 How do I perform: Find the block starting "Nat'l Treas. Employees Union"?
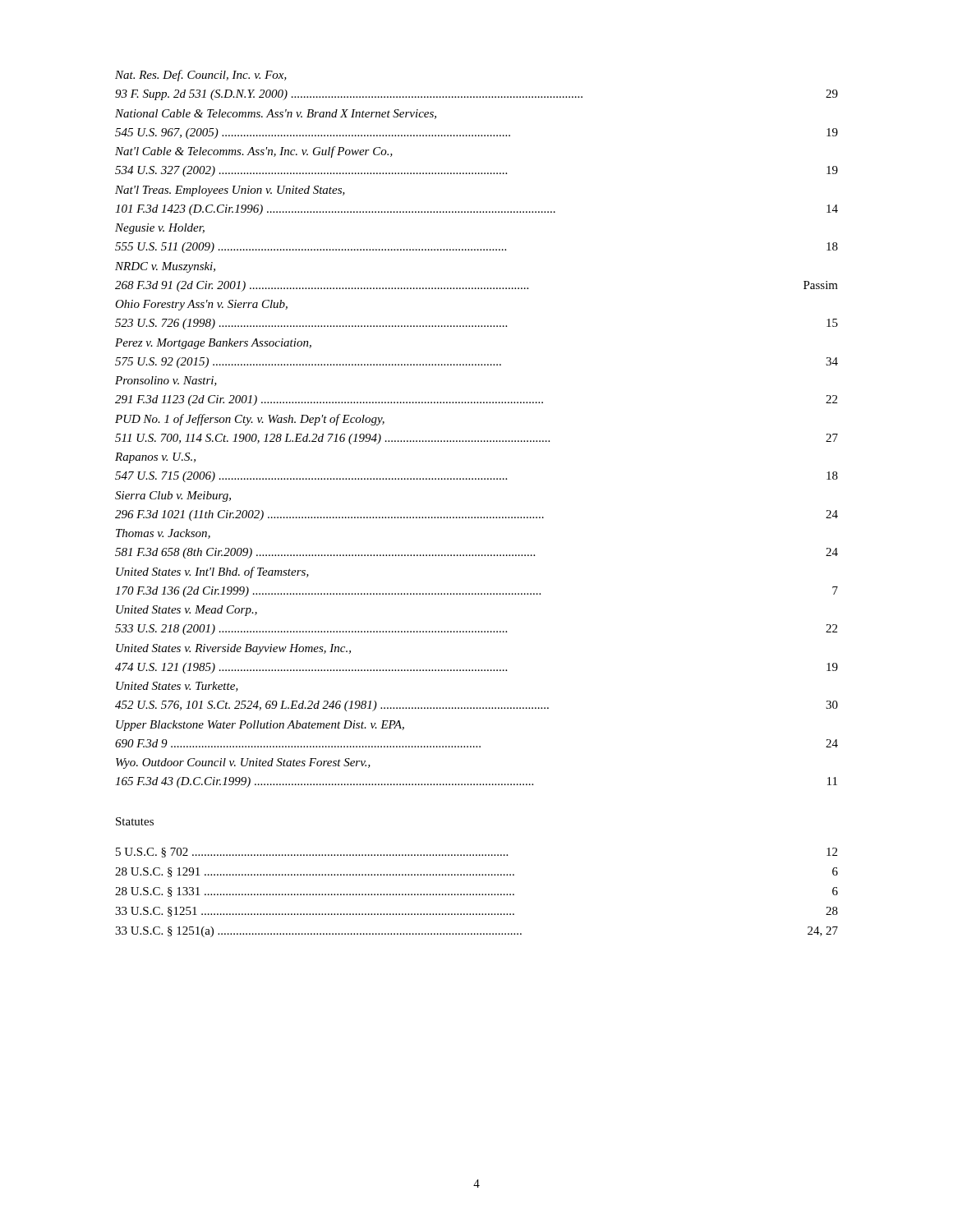tap(230, 191)
